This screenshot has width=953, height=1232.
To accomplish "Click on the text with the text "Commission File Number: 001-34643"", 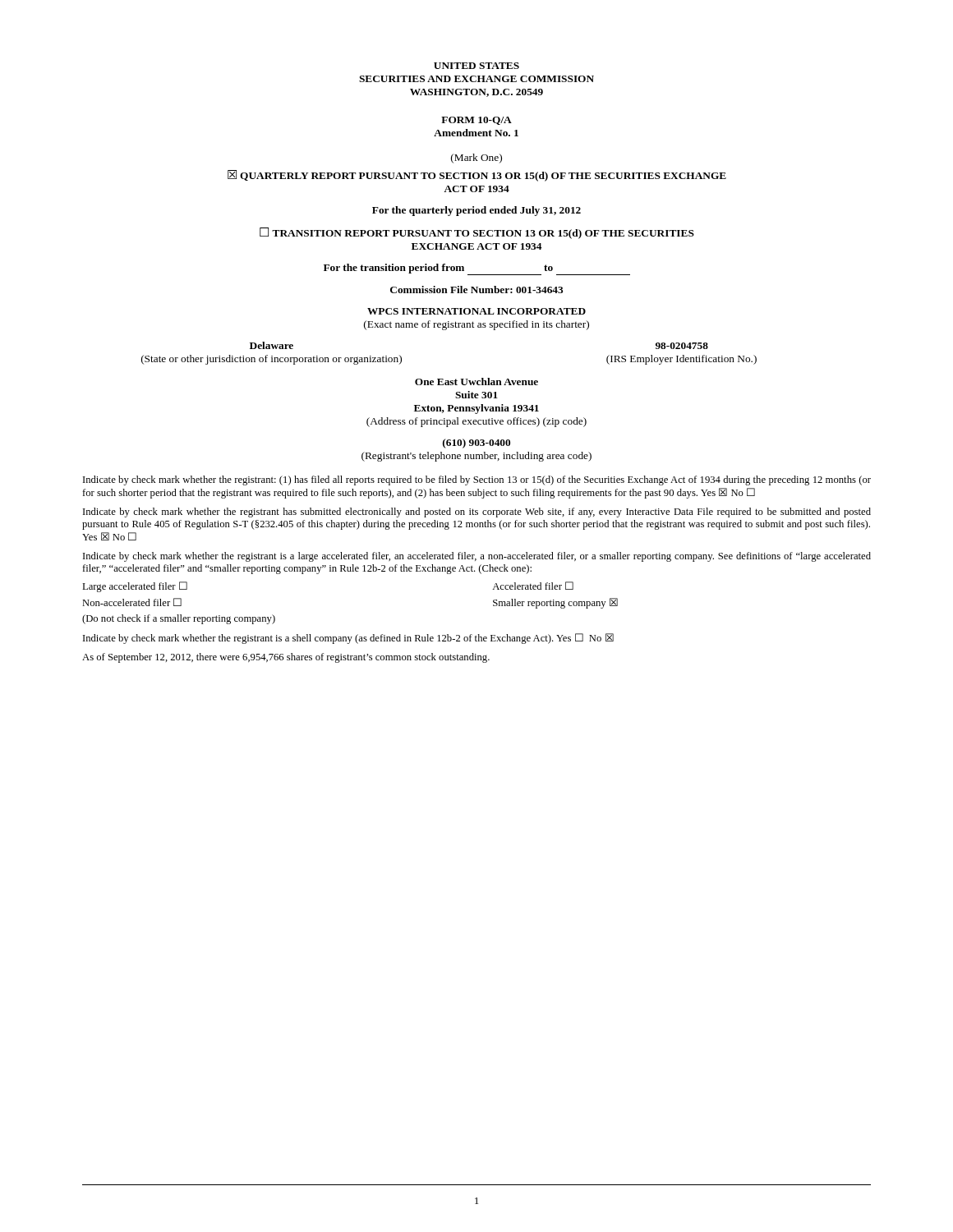I will 476,290.
